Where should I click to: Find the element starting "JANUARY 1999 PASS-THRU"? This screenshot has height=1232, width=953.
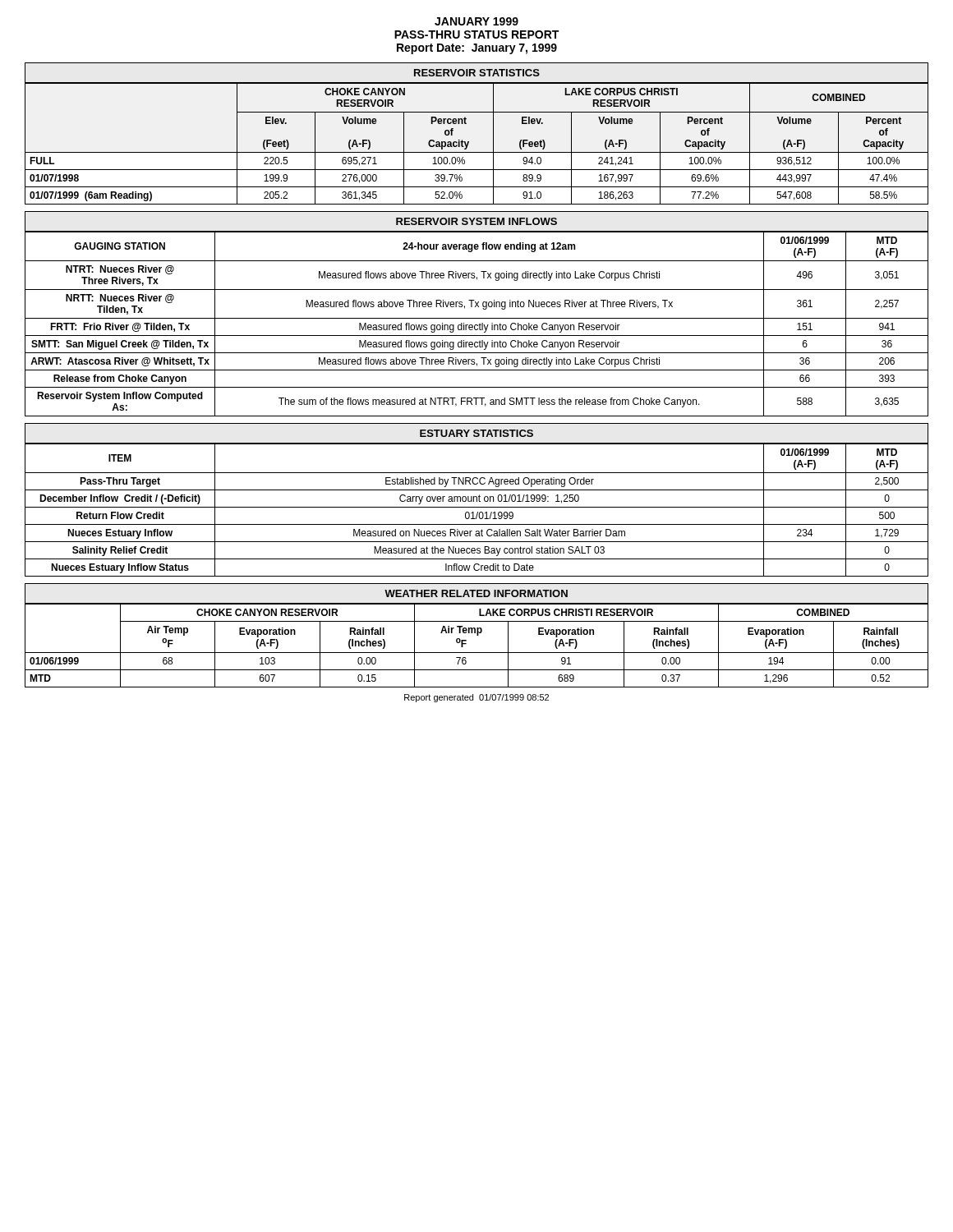click(x=476, y=34)
